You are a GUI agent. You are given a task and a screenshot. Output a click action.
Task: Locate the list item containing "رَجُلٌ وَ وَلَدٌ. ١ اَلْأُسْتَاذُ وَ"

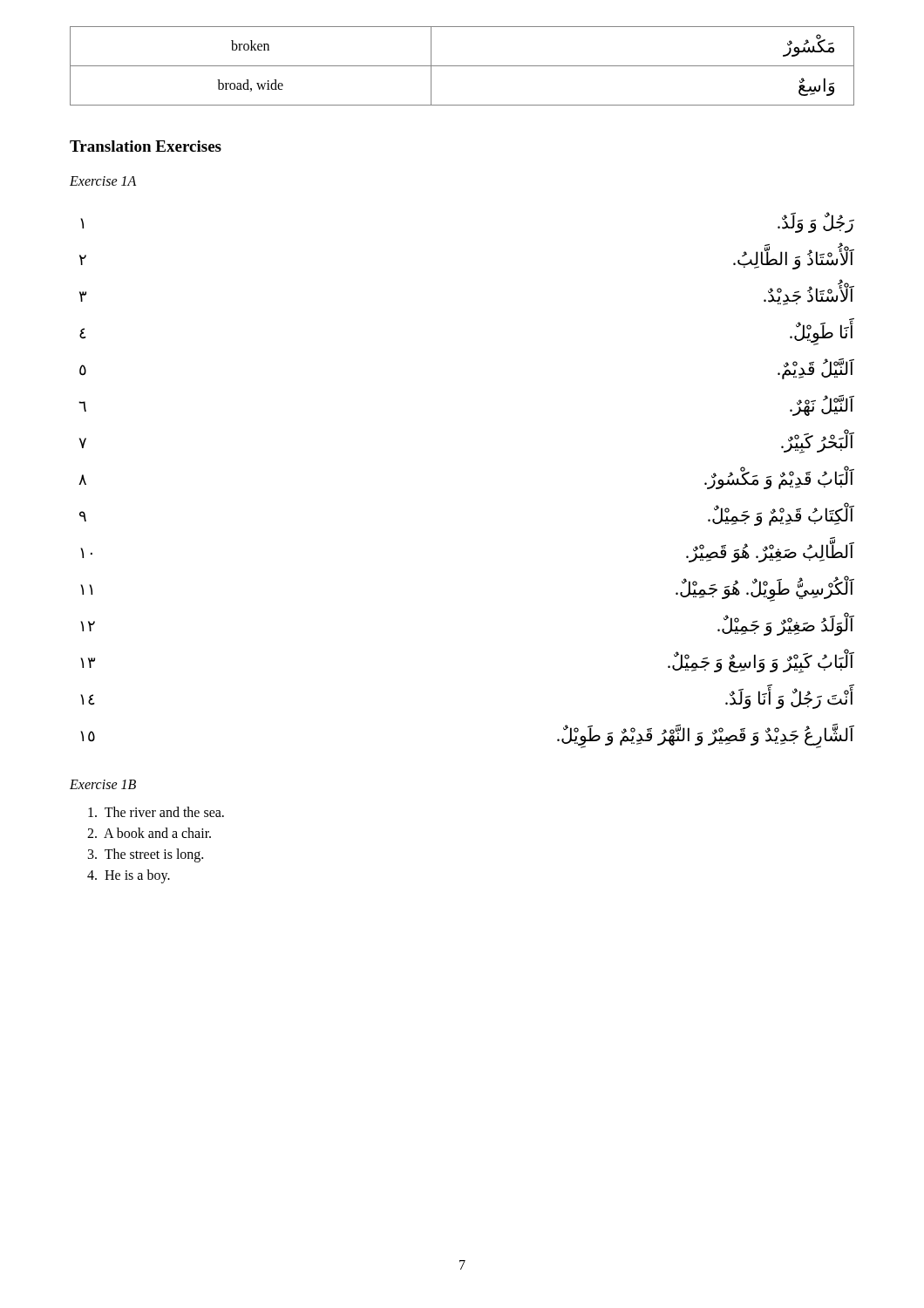(812, 221)
